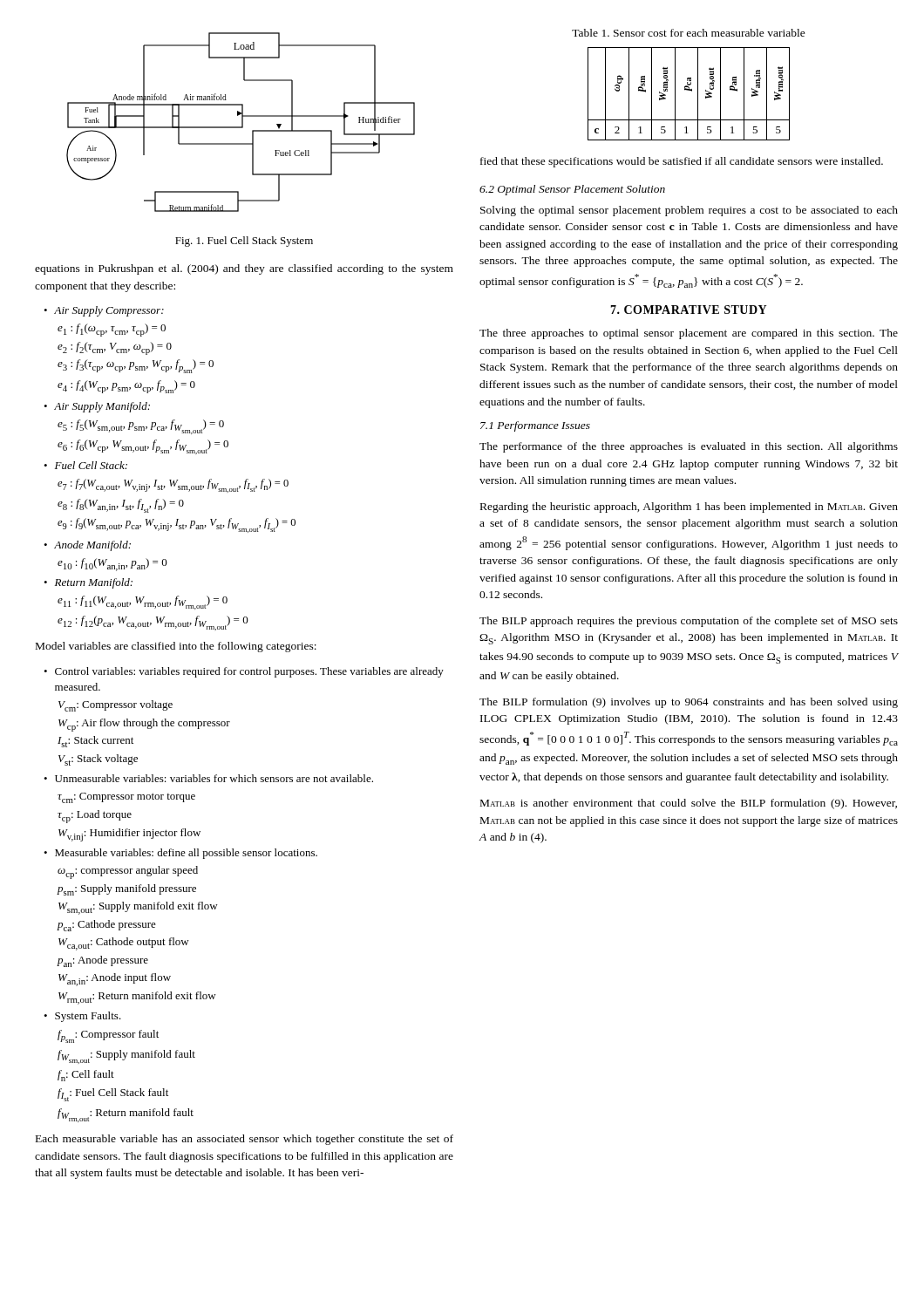Select the text block starting "7.1 Performance Issues"
This screenshot has width=924, height=1308.
point(535,425)
